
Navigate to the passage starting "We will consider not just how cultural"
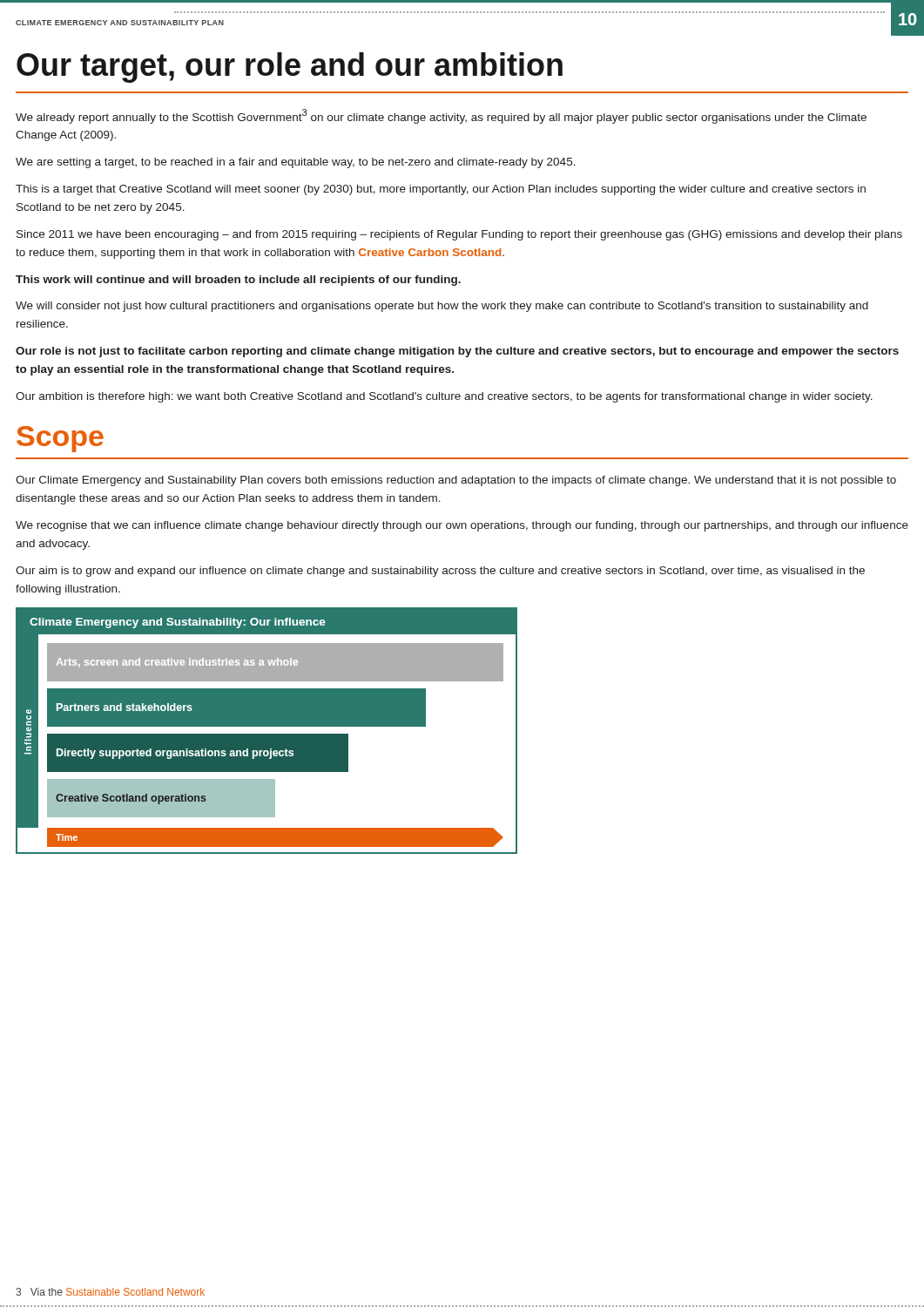click(x=442, y=315)
